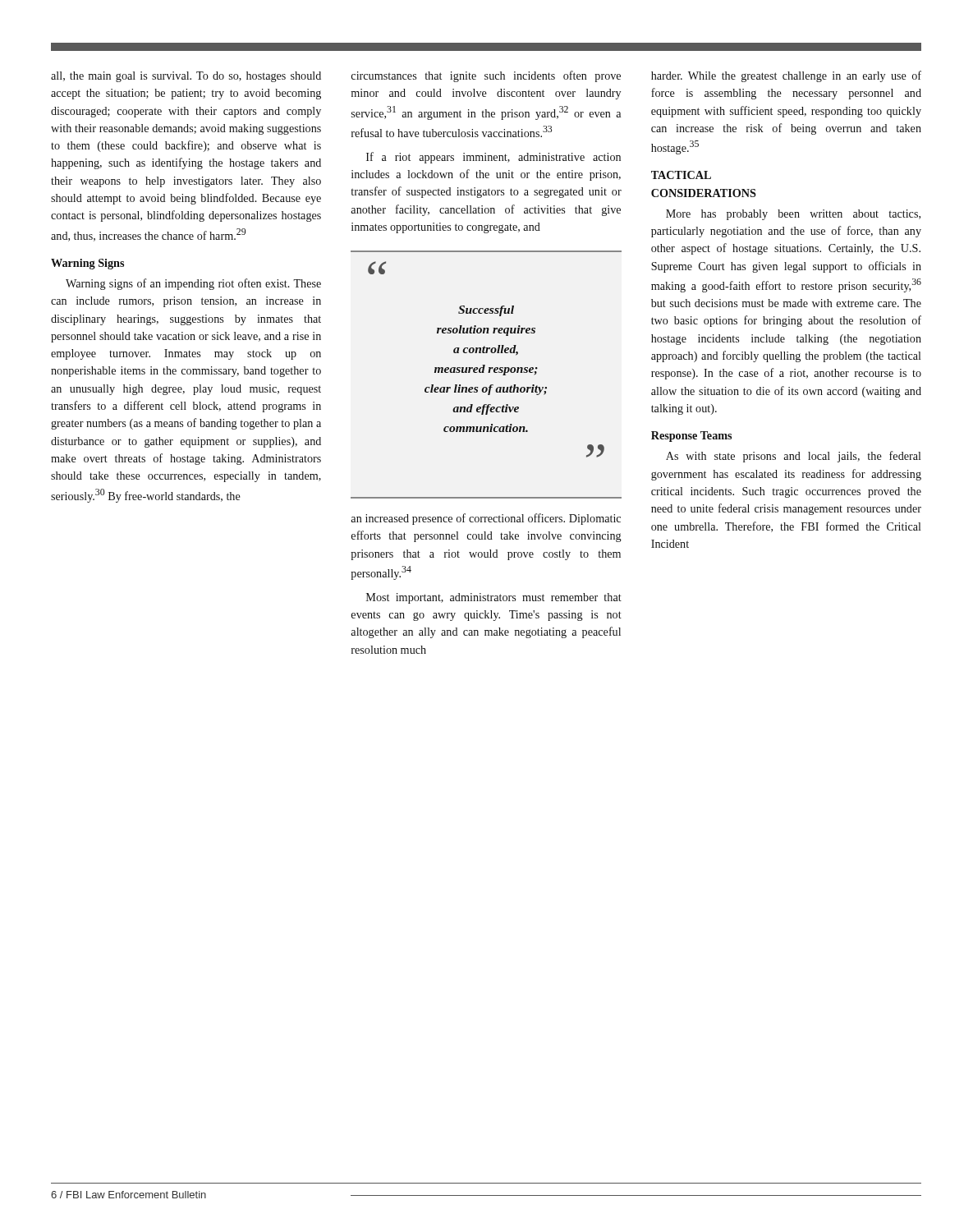This screenshot has width=973, height=1232.
Task: Click on the text block starting "As with state prisons and local"
Action: pos(786,500)
